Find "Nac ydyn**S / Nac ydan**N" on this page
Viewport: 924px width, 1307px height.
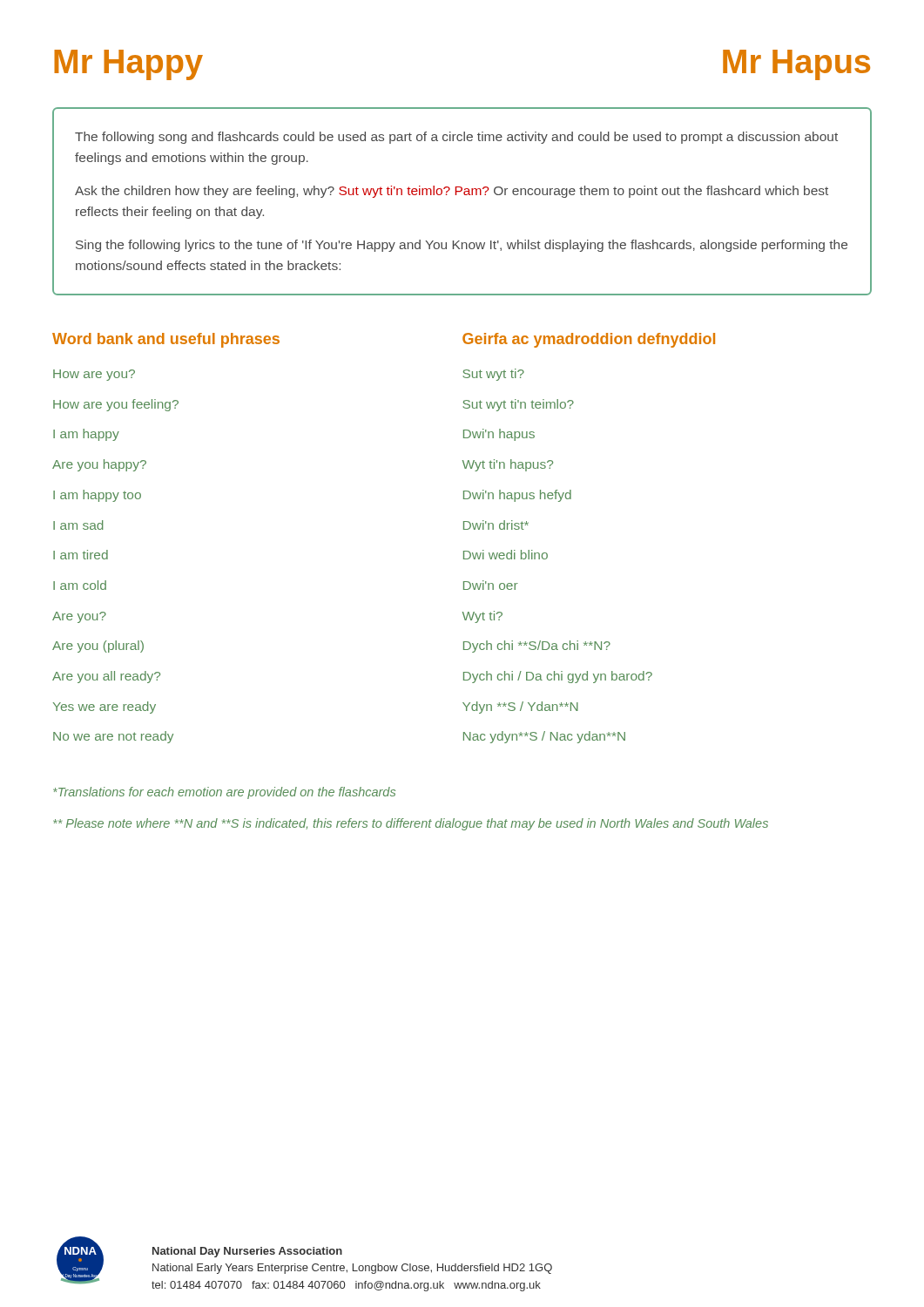544,736
